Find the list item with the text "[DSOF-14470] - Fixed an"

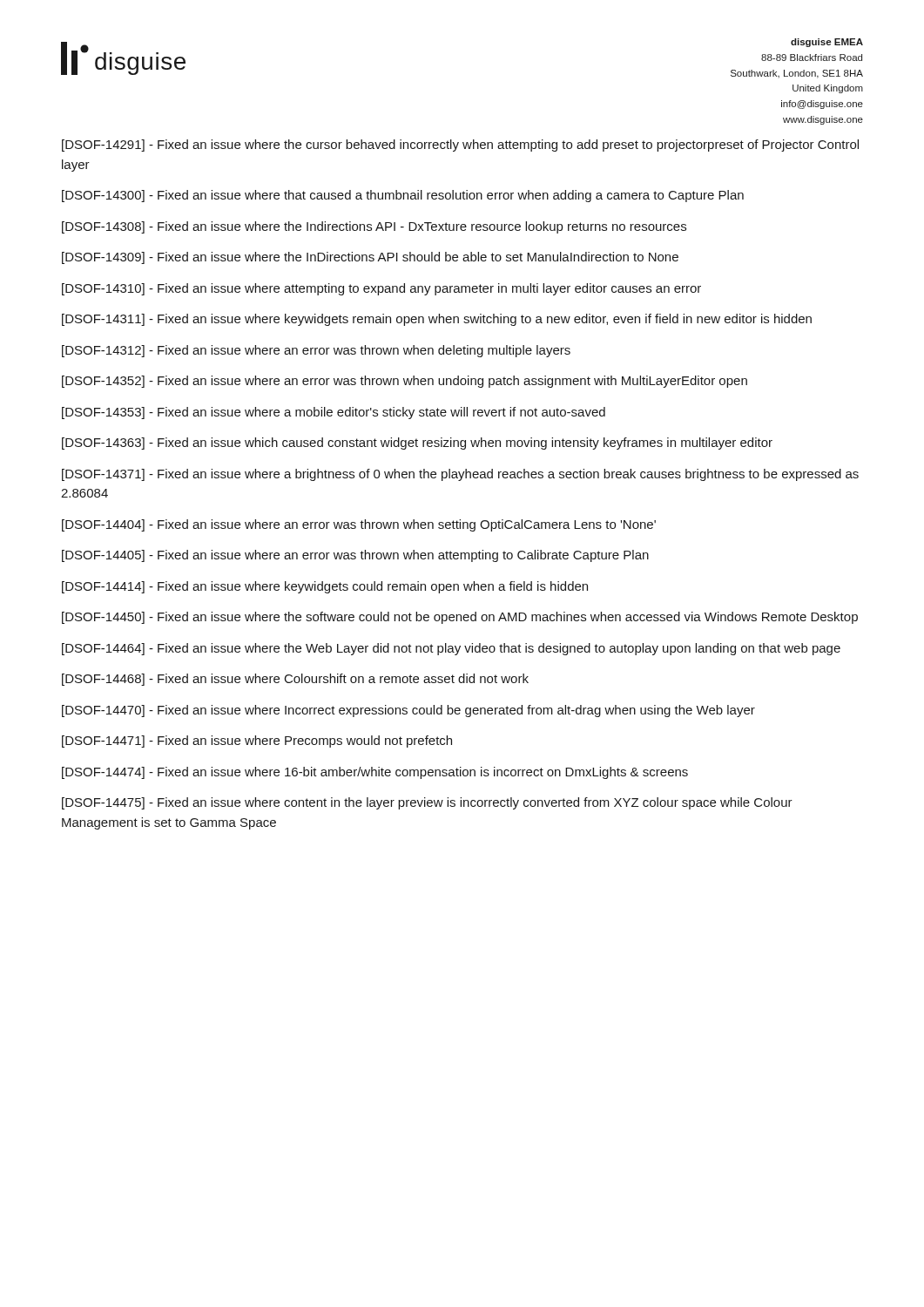tap(408, 709)
